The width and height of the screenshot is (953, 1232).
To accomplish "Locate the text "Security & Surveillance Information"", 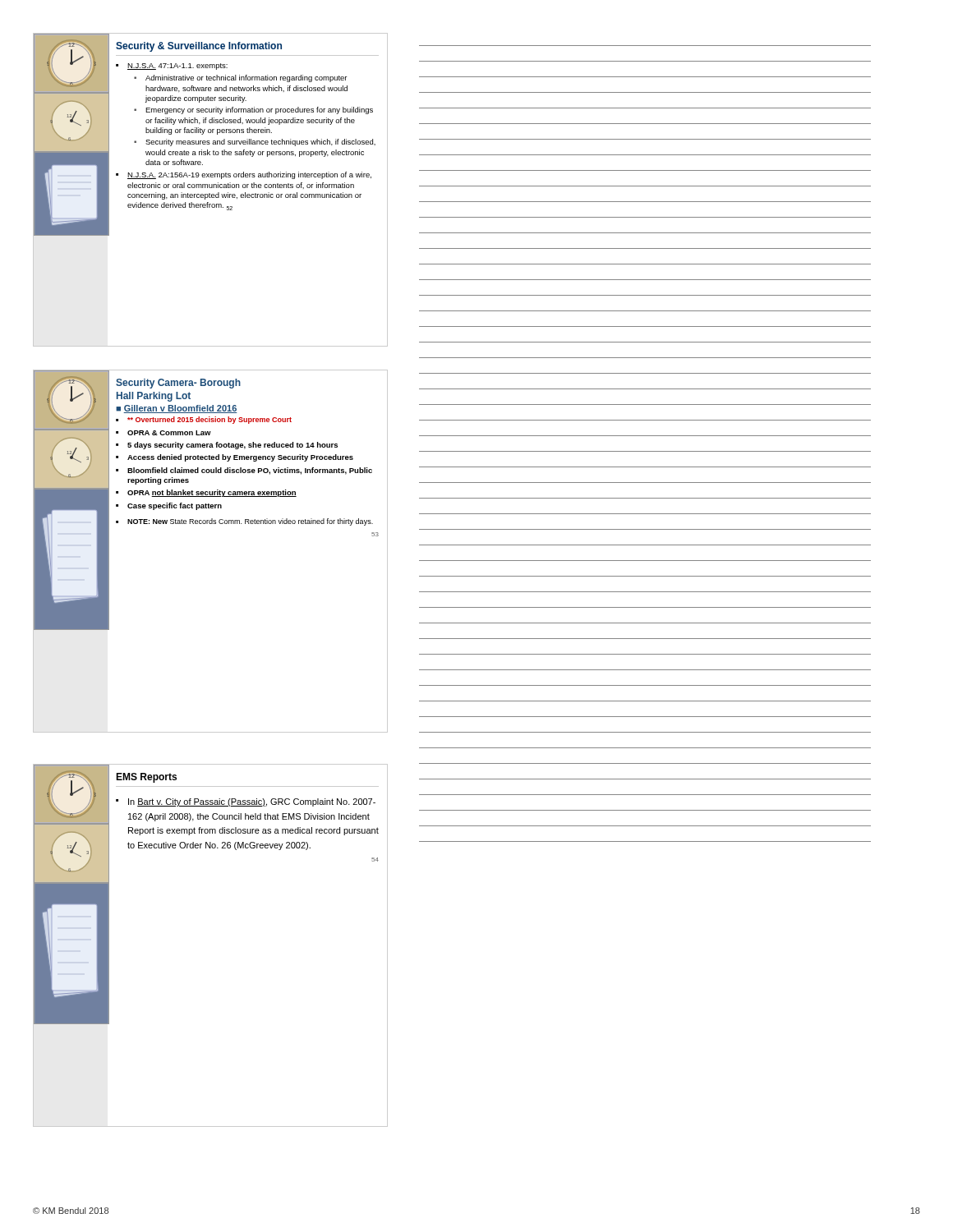I will point(199,46).
